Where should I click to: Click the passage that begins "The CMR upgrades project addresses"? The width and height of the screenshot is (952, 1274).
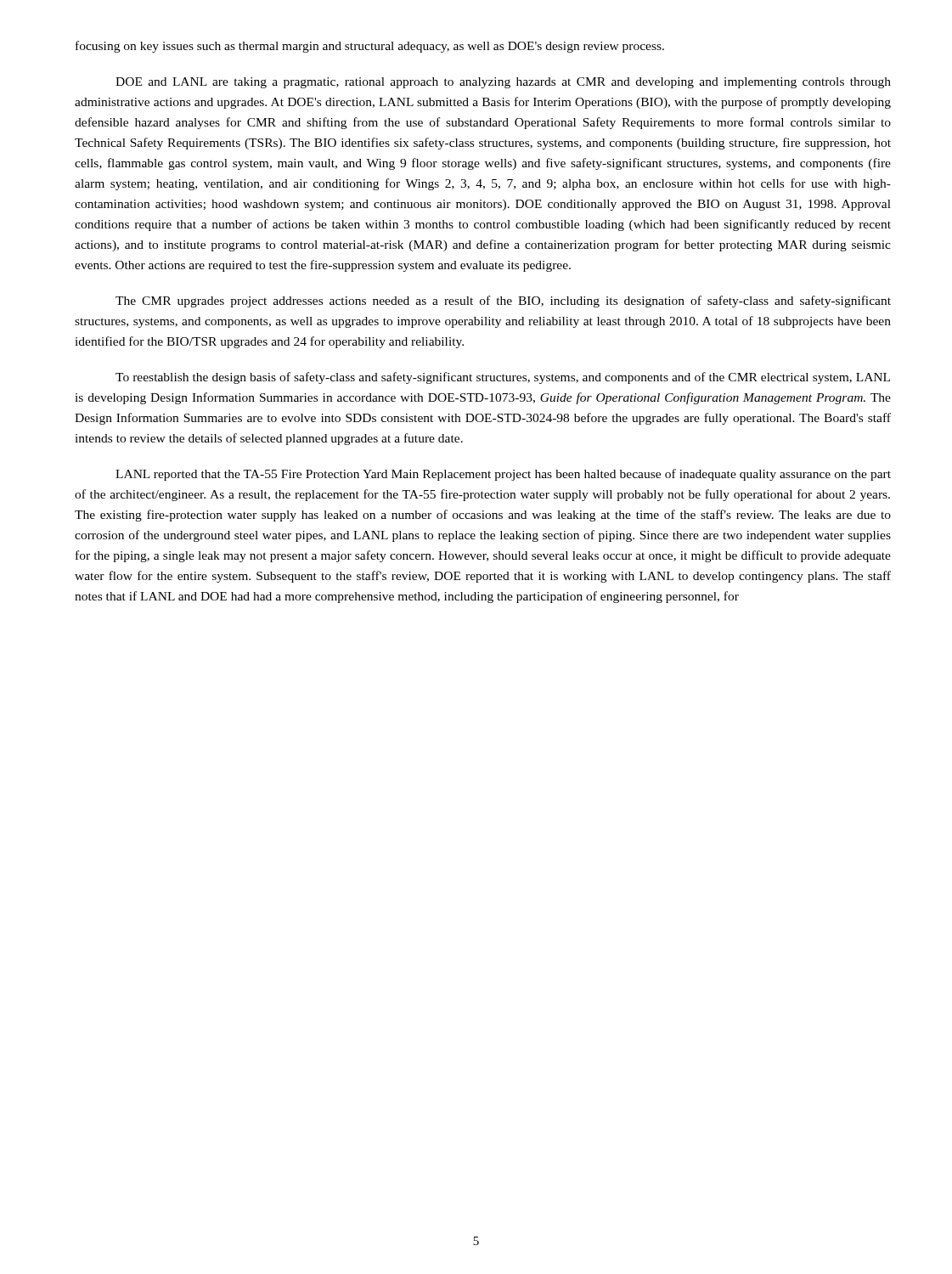[x=483, y=321]
